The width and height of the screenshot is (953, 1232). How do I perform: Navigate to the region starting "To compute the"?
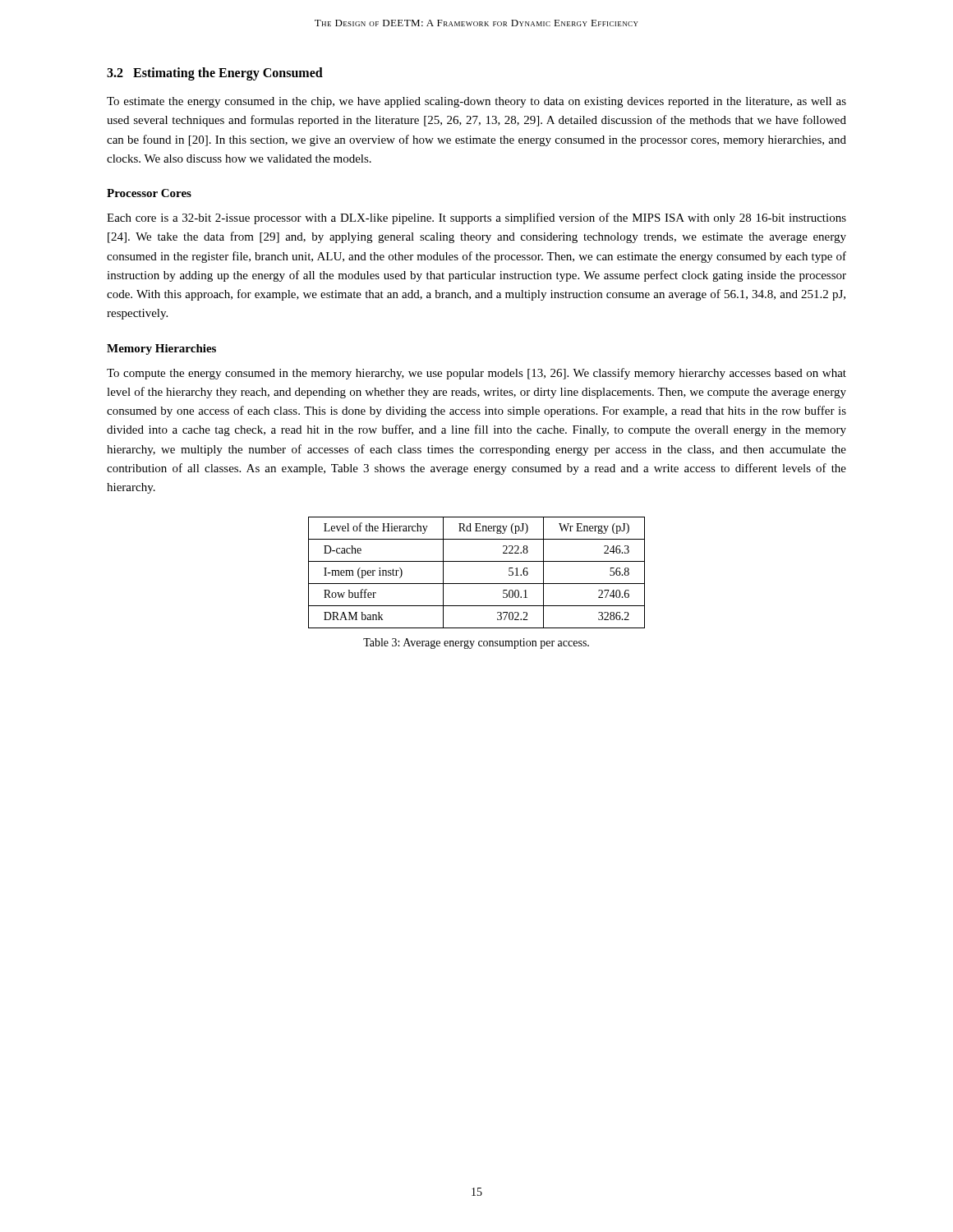pos(476,430)
